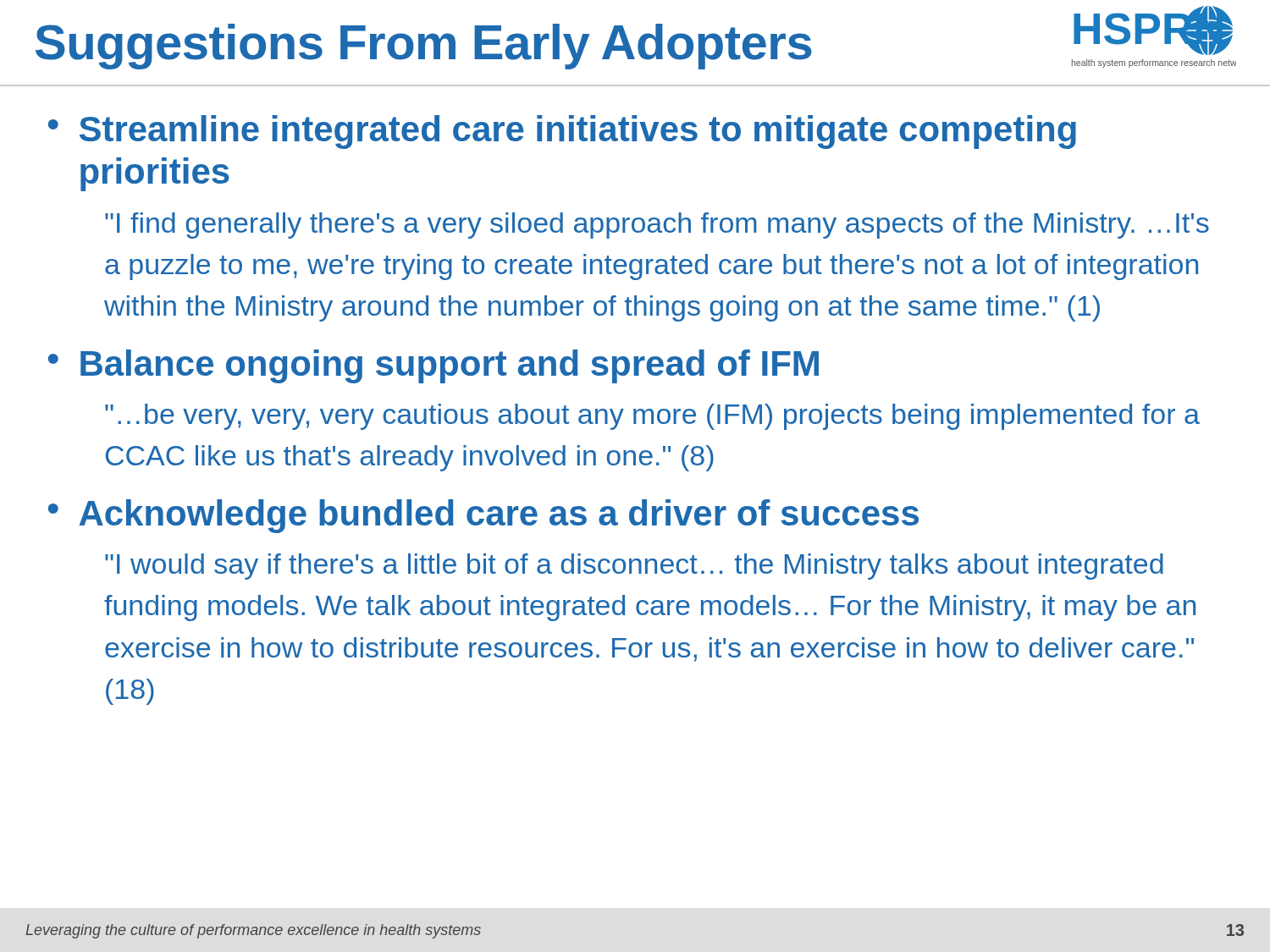Point to the text block starting "• Acknowledge bundled"
The image size is (1270, 952).
pos(483,514)
